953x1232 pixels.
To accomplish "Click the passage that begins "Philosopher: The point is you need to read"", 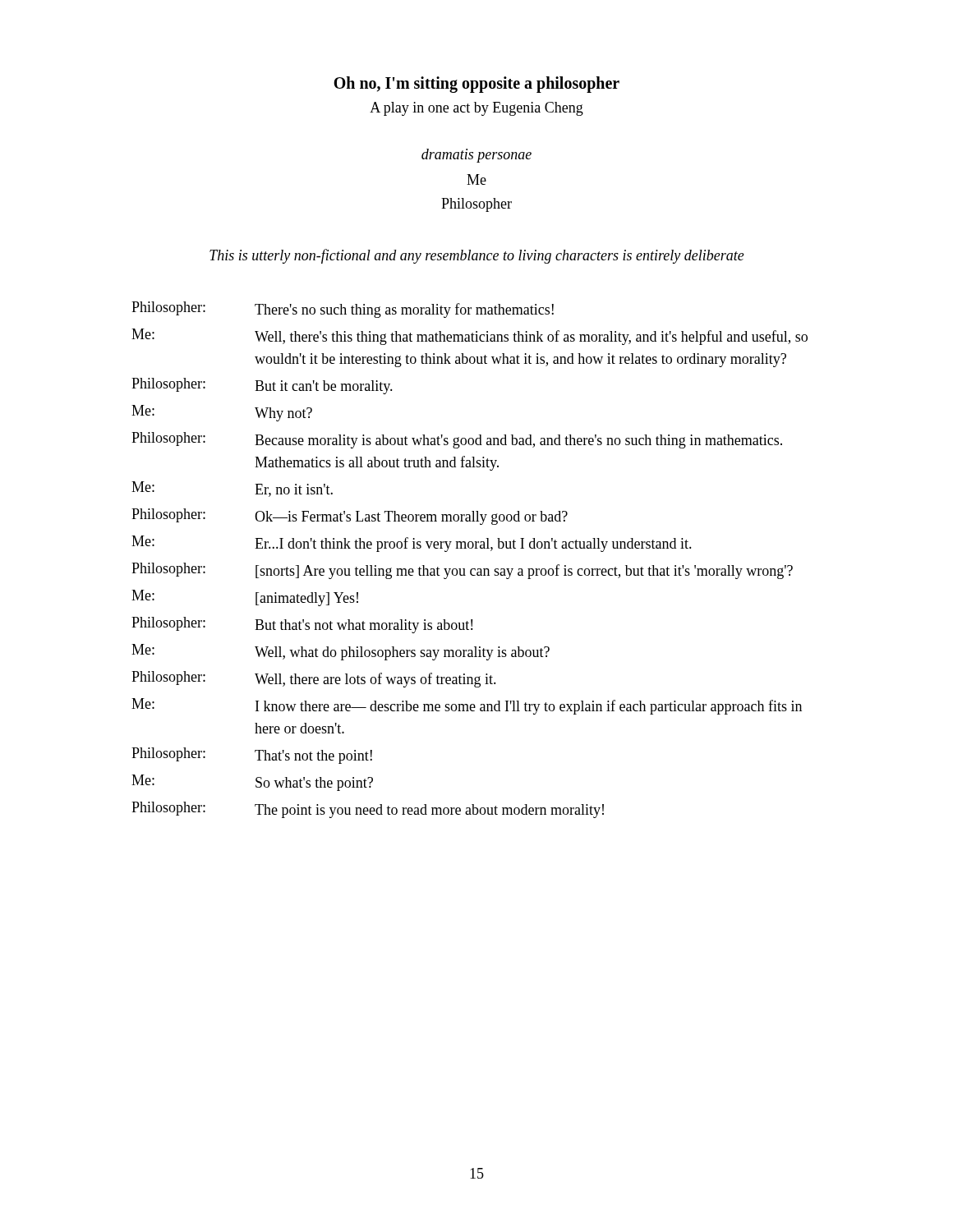I will point(476,810).
